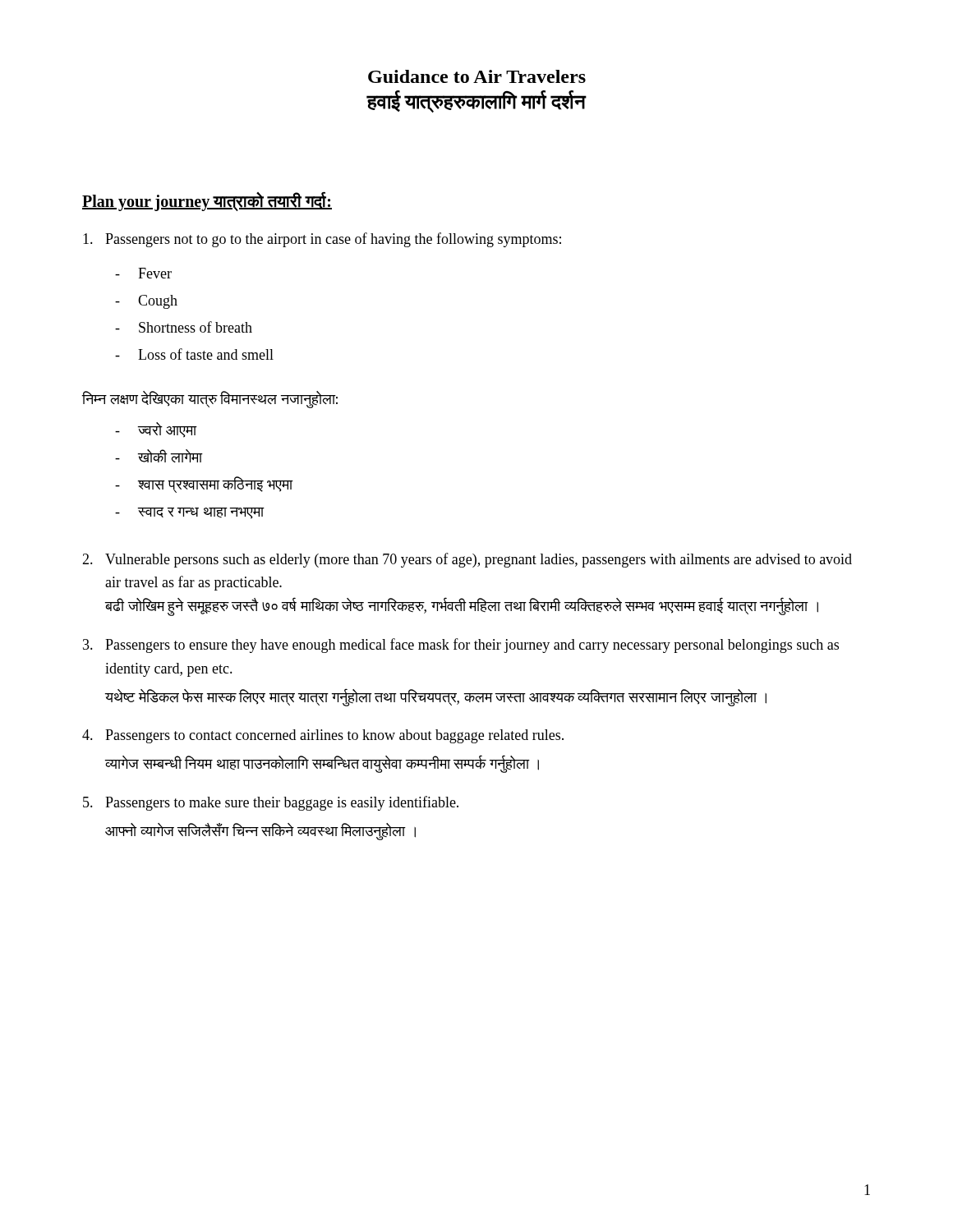This screenshot has height=1232, width=953.
Task: Locate the text "श्वास प्रश्वासमा कठिनाइ भएमा"
Action: coord(204,485)
